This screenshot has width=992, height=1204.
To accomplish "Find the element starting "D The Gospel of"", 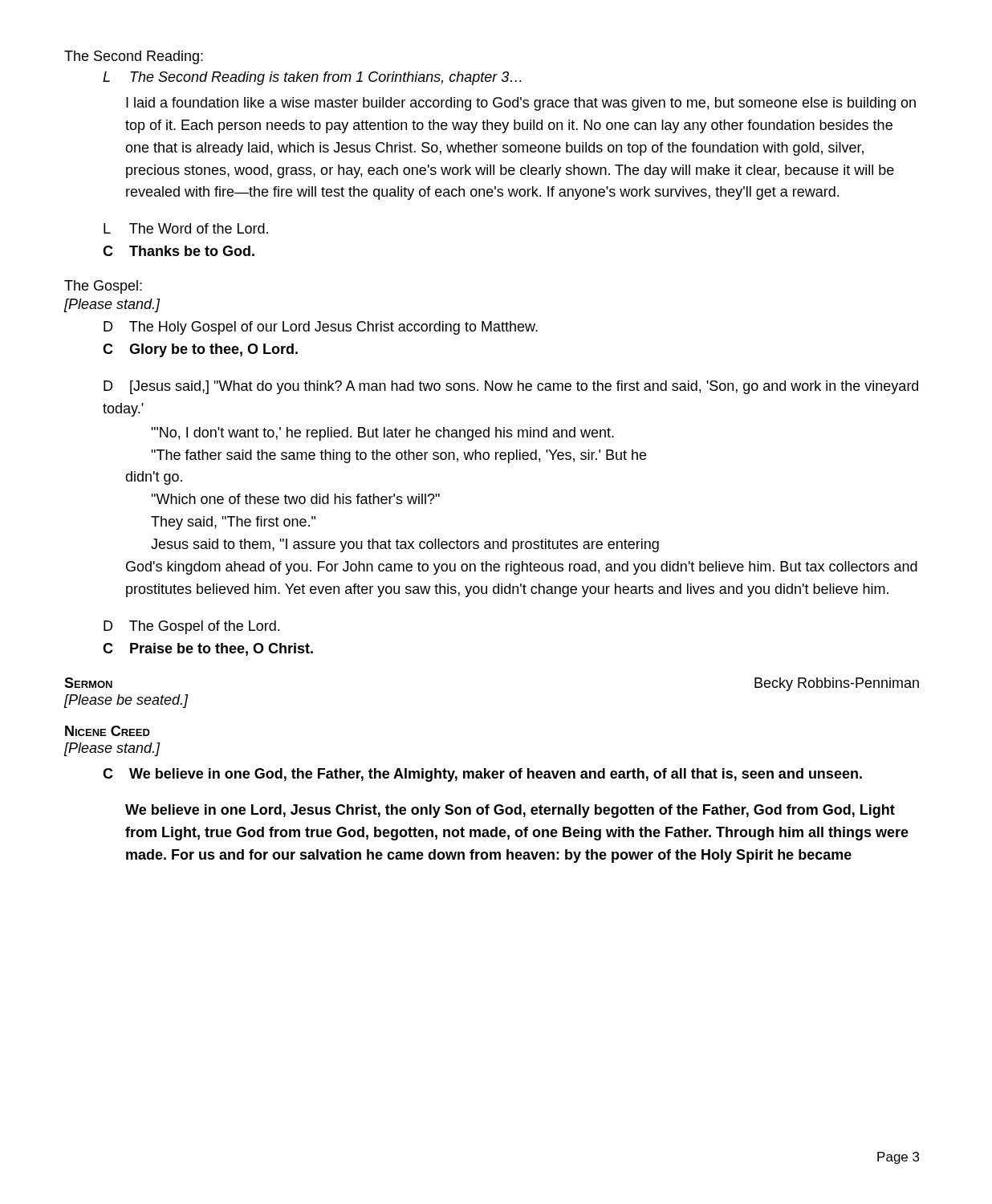I will [x=192, y=627].
